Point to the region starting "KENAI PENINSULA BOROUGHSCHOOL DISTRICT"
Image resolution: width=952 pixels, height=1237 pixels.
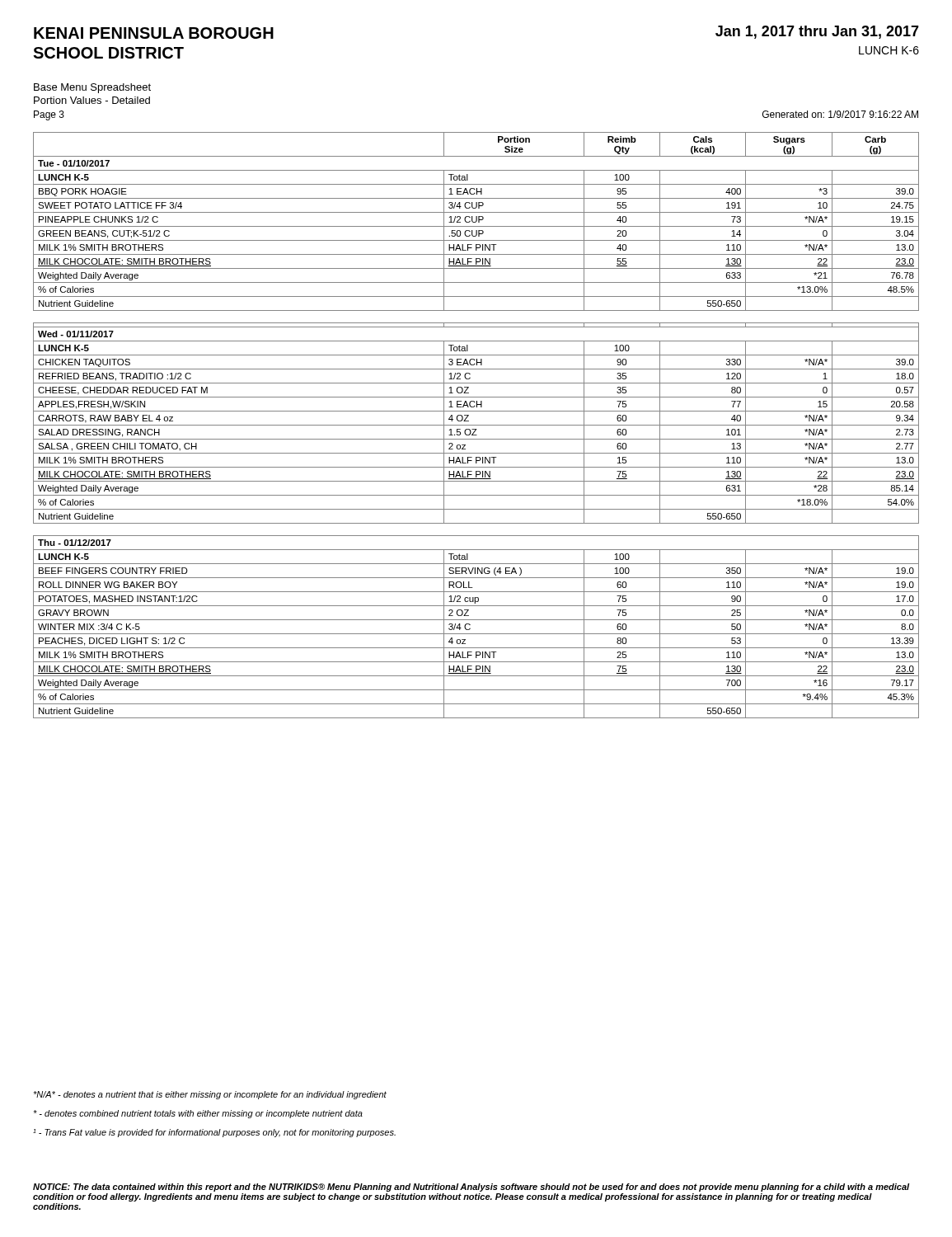point(154,43)
